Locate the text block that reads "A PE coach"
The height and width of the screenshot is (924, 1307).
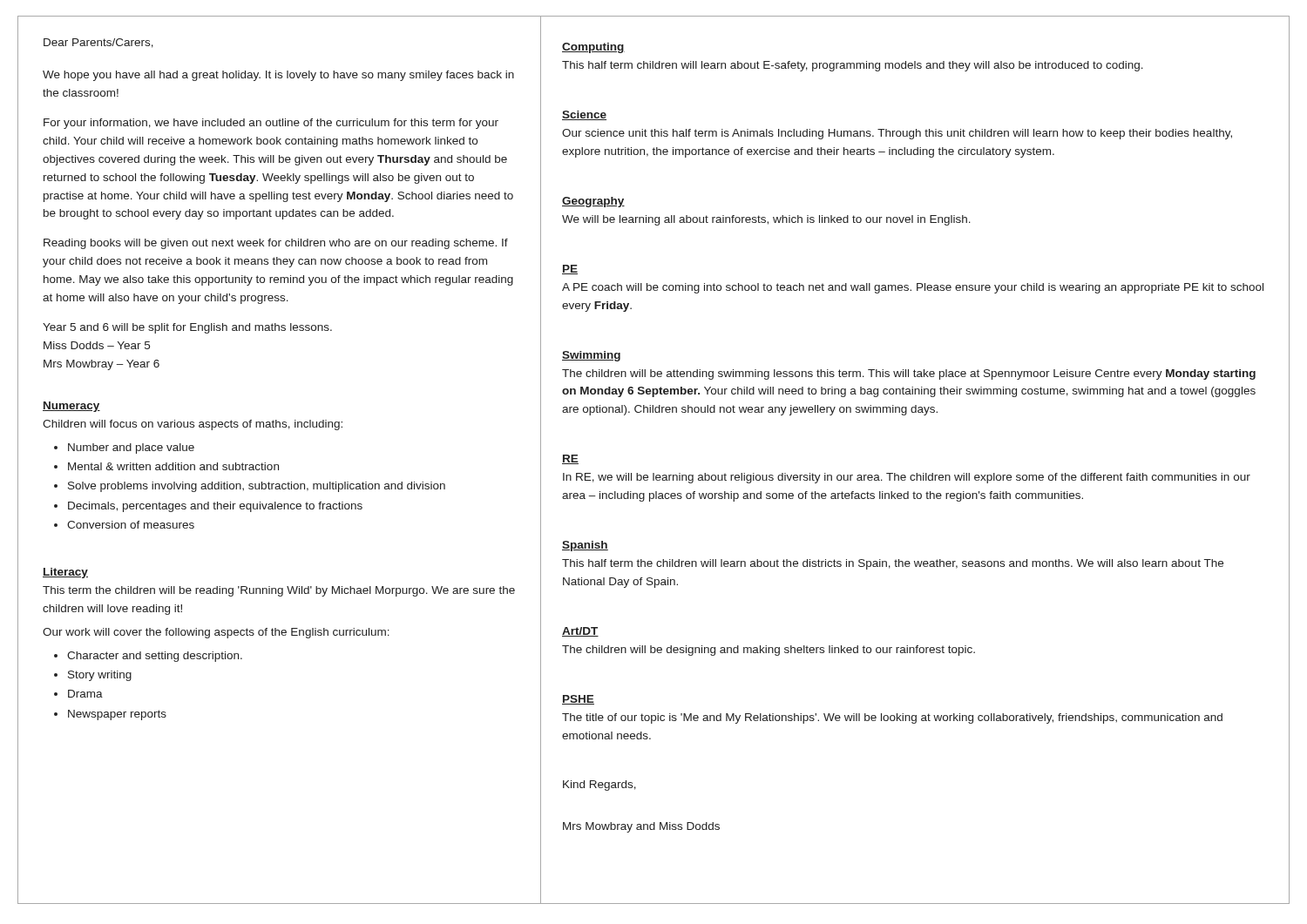(x=913, y=296)
